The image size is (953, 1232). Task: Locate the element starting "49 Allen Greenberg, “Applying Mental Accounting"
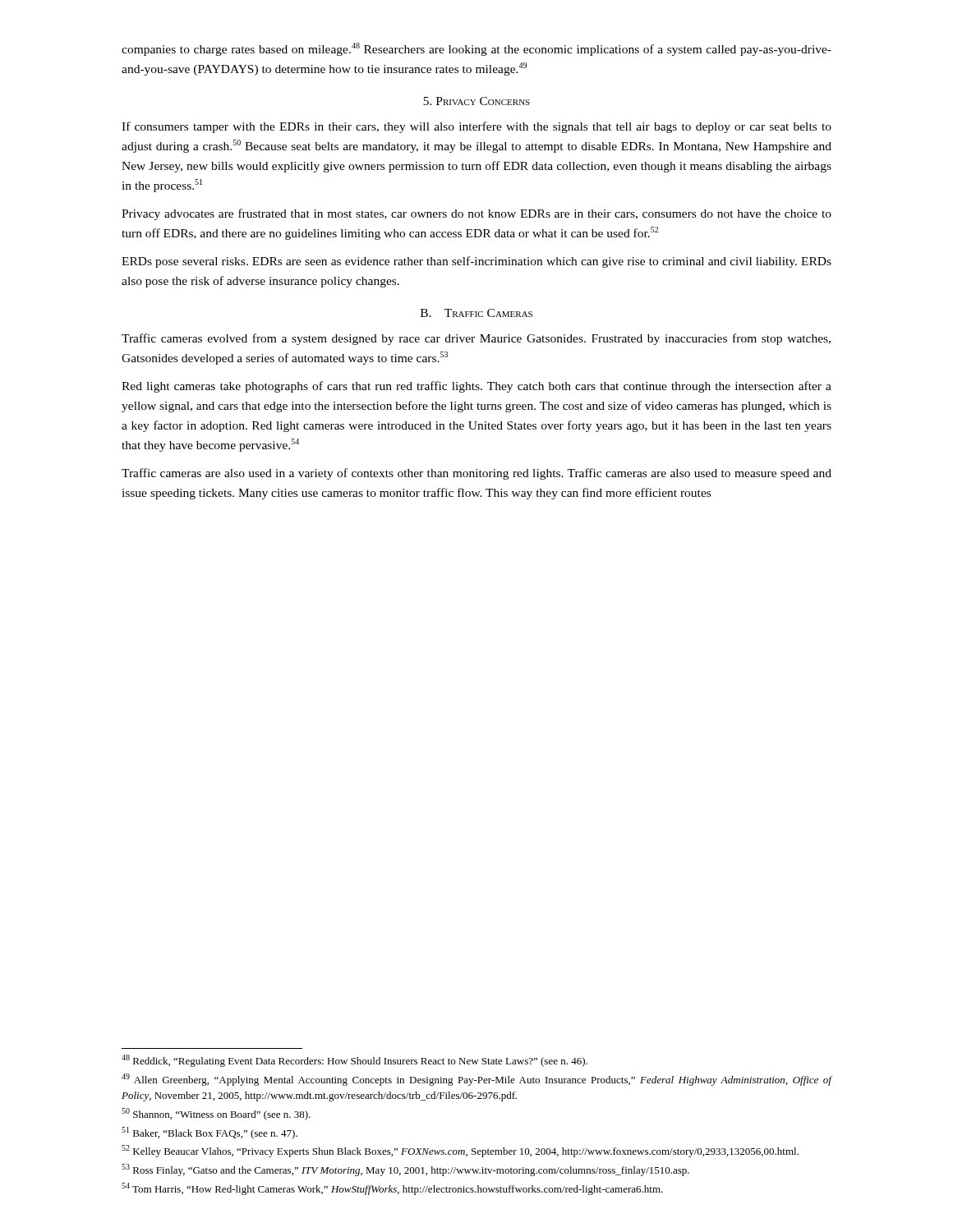(476, 1087)
